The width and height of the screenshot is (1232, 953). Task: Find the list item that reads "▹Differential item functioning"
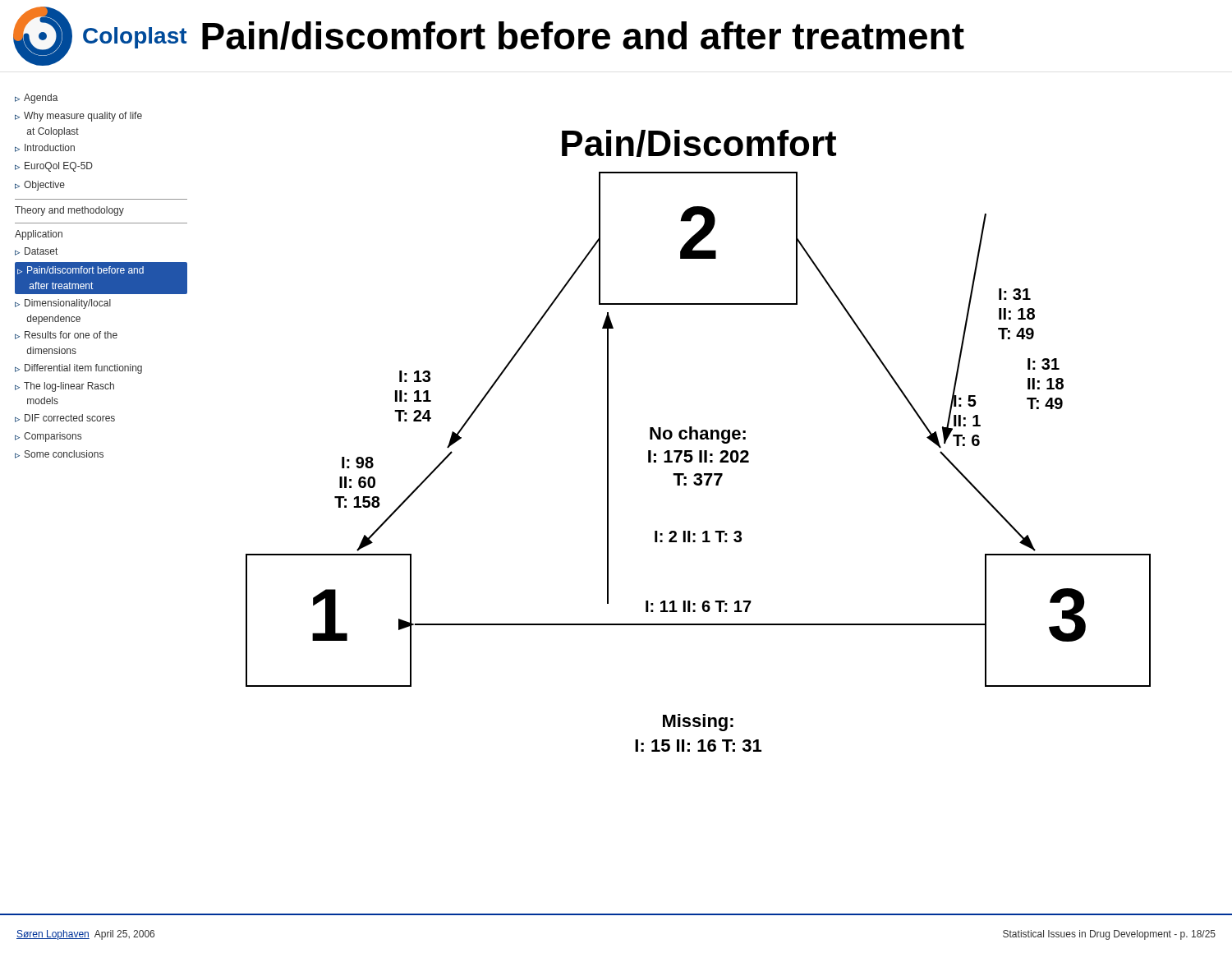[x=79, y=369]
